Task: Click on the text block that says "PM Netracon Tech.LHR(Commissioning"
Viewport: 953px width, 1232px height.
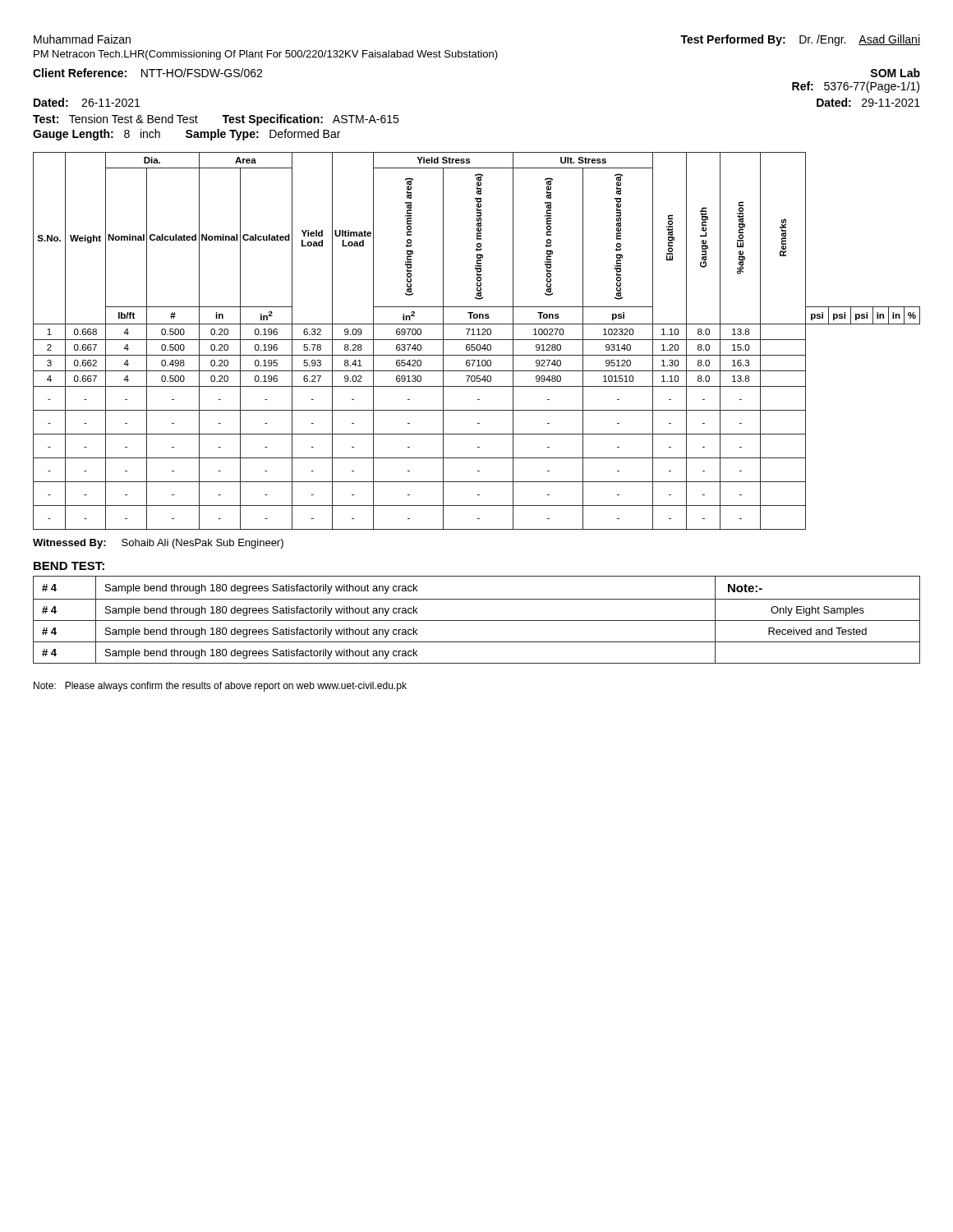Action: 265,54
